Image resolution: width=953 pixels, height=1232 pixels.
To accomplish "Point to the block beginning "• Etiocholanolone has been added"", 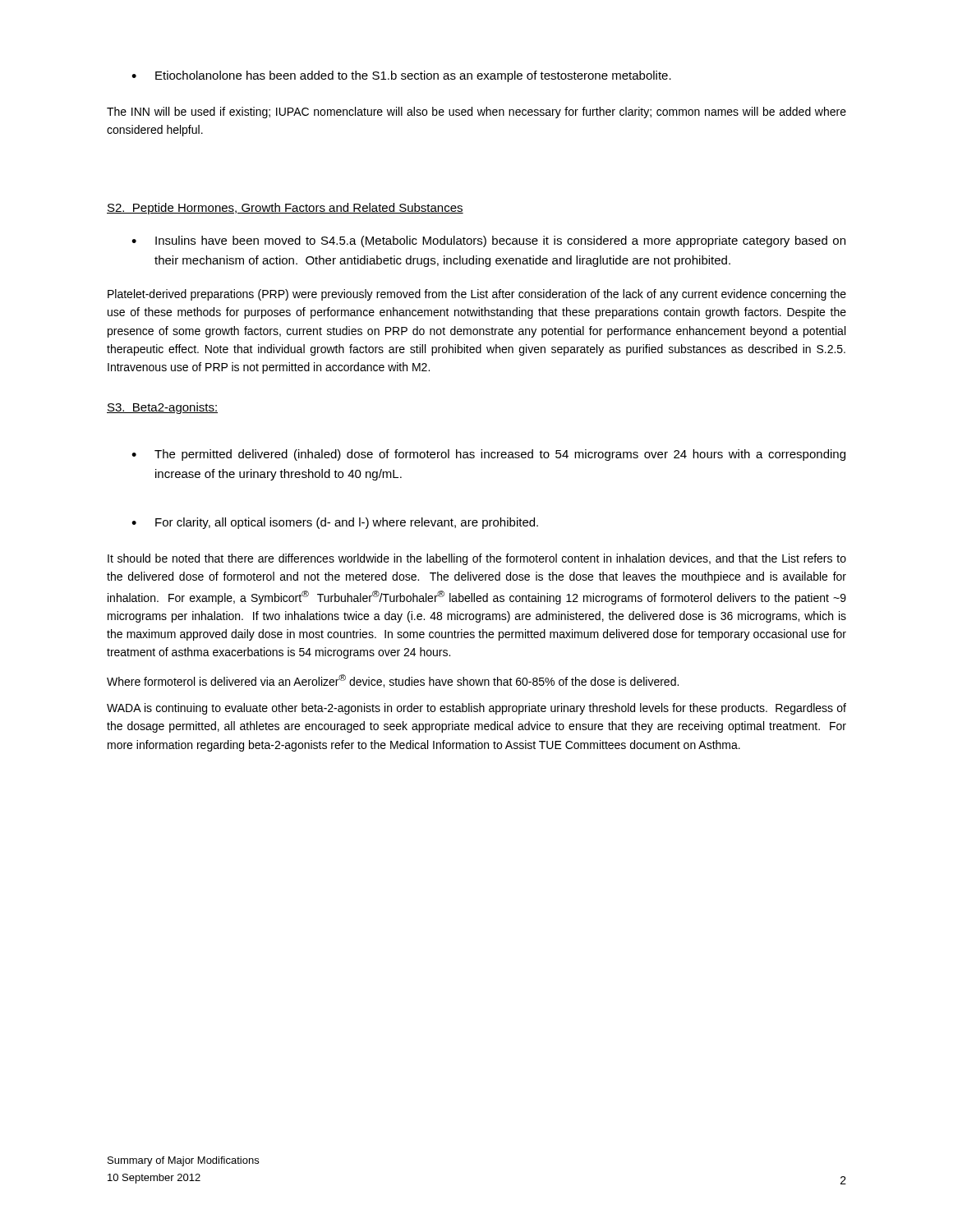I will pyautogui.click(x=489, y=77).
